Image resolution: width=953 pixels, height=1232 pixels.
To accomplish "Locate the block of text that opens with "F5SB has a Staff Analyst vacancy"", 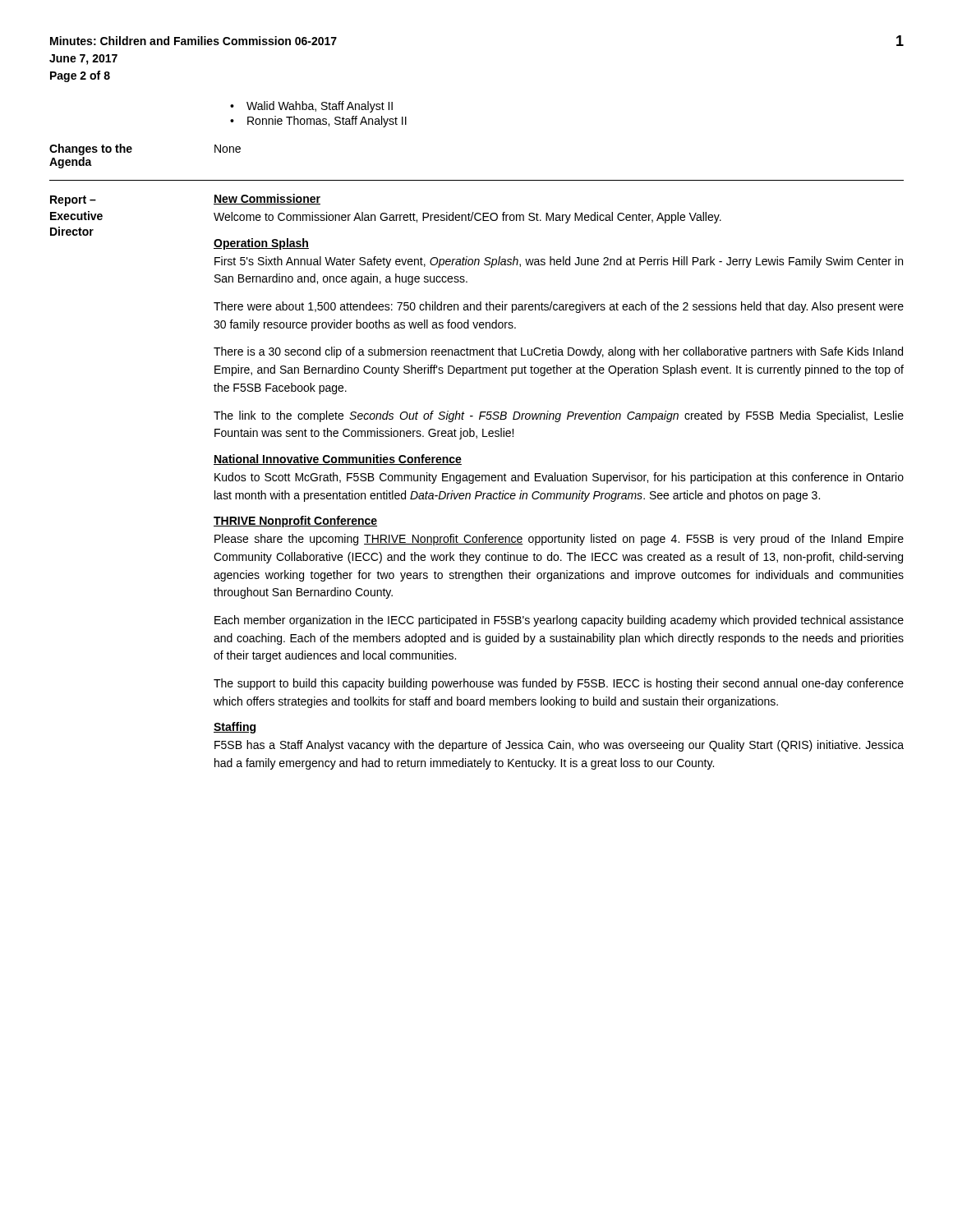I will [559, 754].
